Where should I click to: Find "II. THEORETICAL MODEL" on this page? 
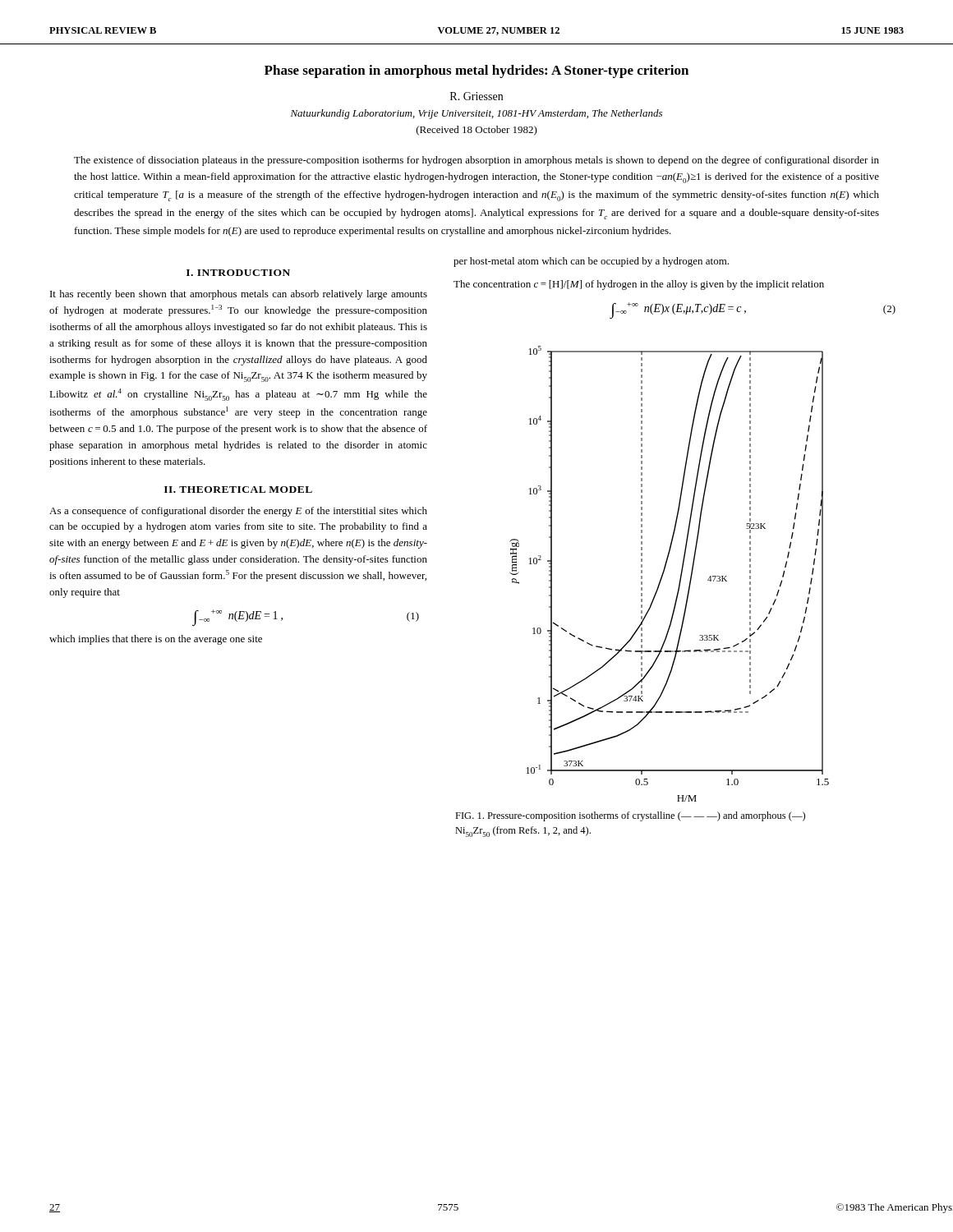coord(238,489)
